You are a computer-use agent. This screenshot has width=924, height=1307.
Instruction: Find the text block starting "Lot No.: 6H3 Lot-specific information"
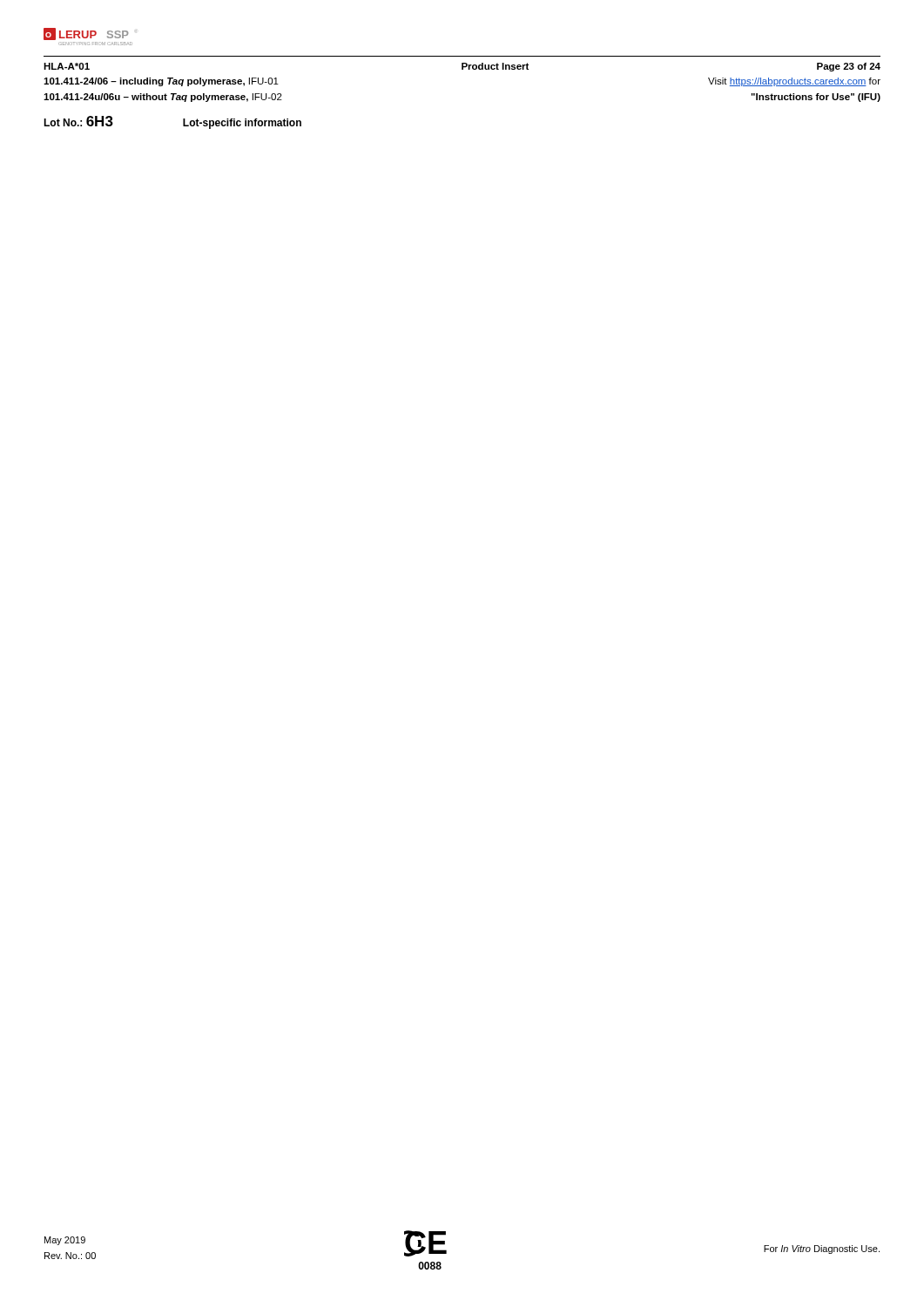coord(173,122)
